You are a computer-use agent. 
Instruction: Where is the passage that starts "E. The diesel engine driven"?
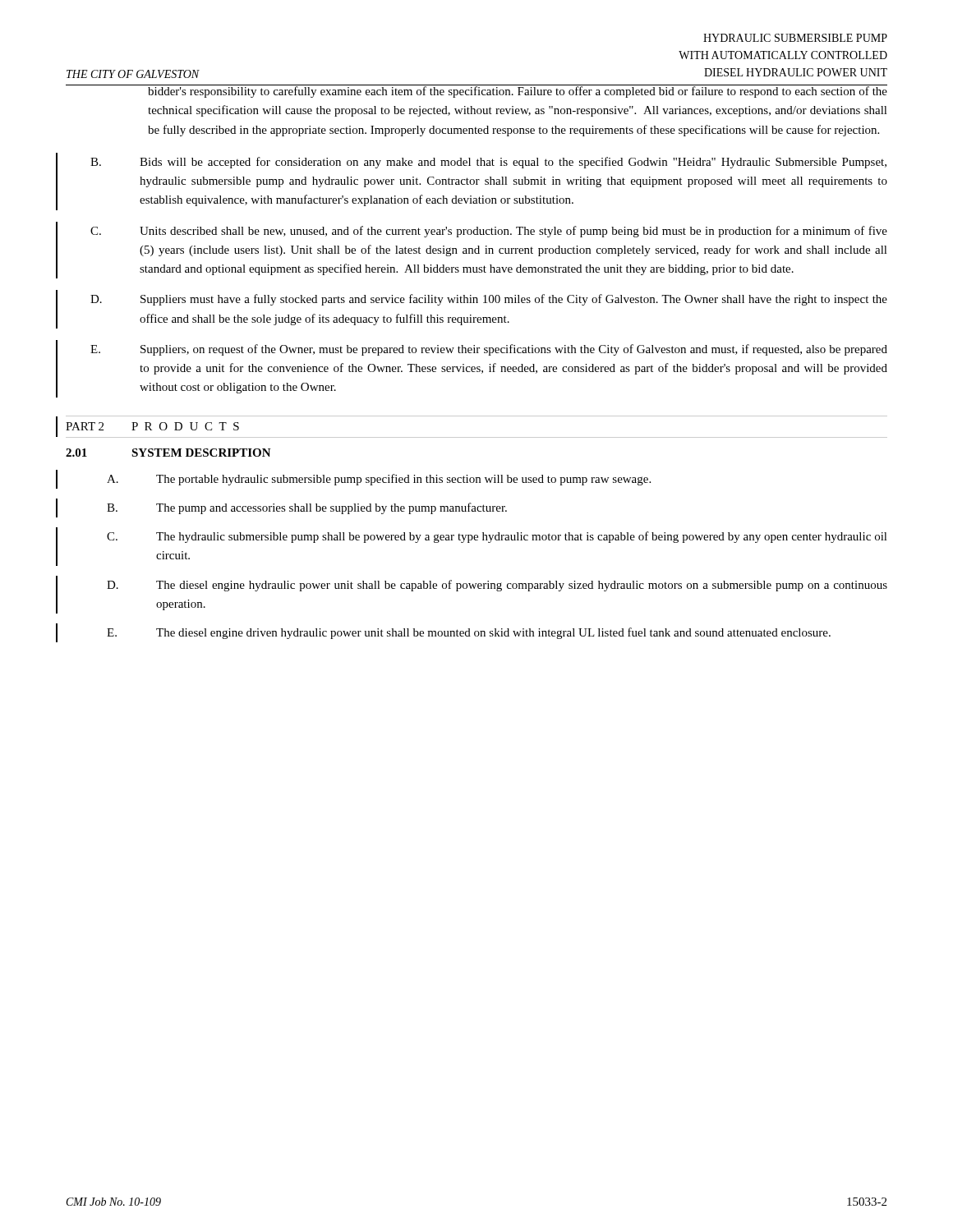476,633
